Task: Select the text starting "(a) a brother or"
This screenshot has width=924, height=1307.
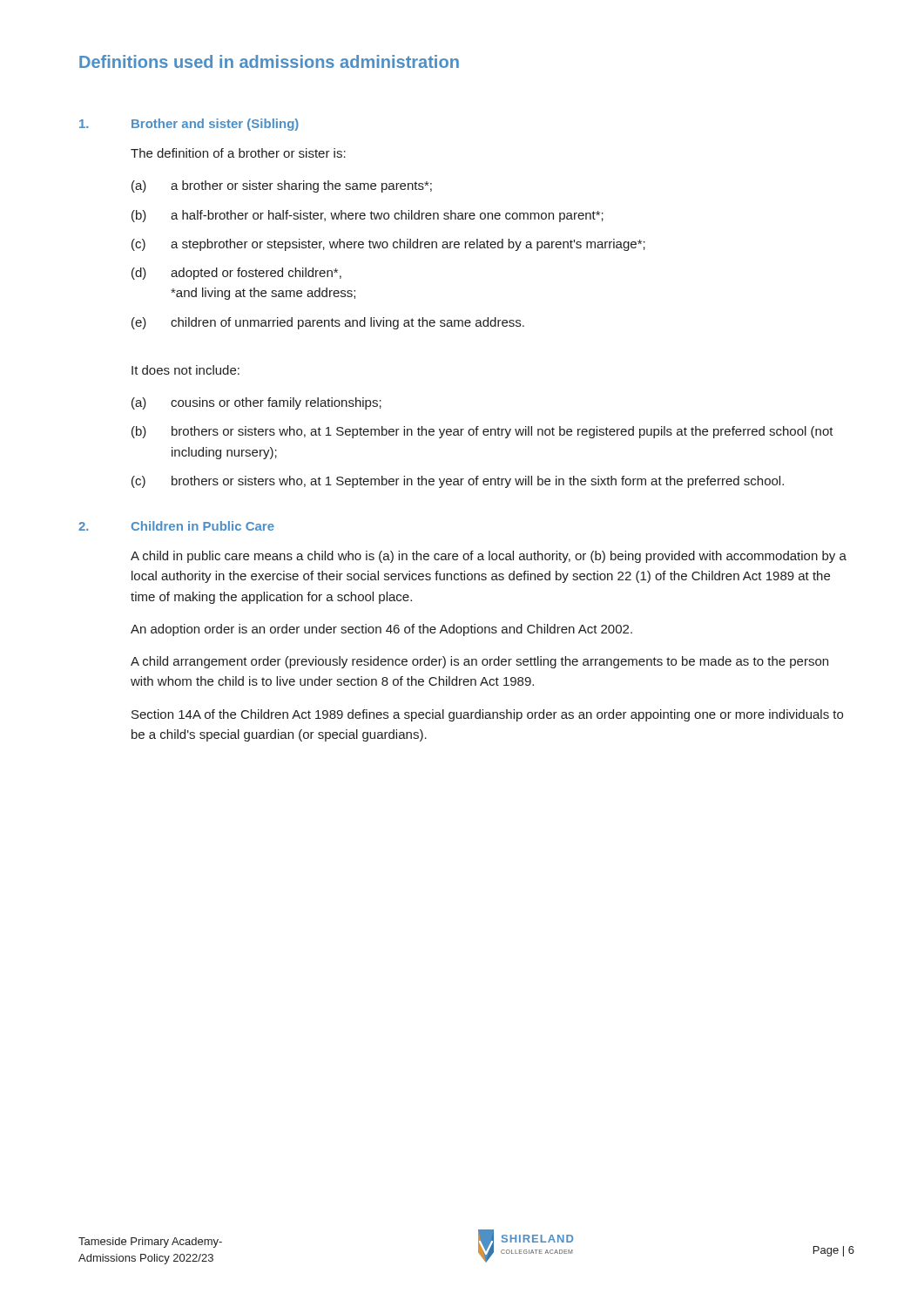Action: [282, 186]
